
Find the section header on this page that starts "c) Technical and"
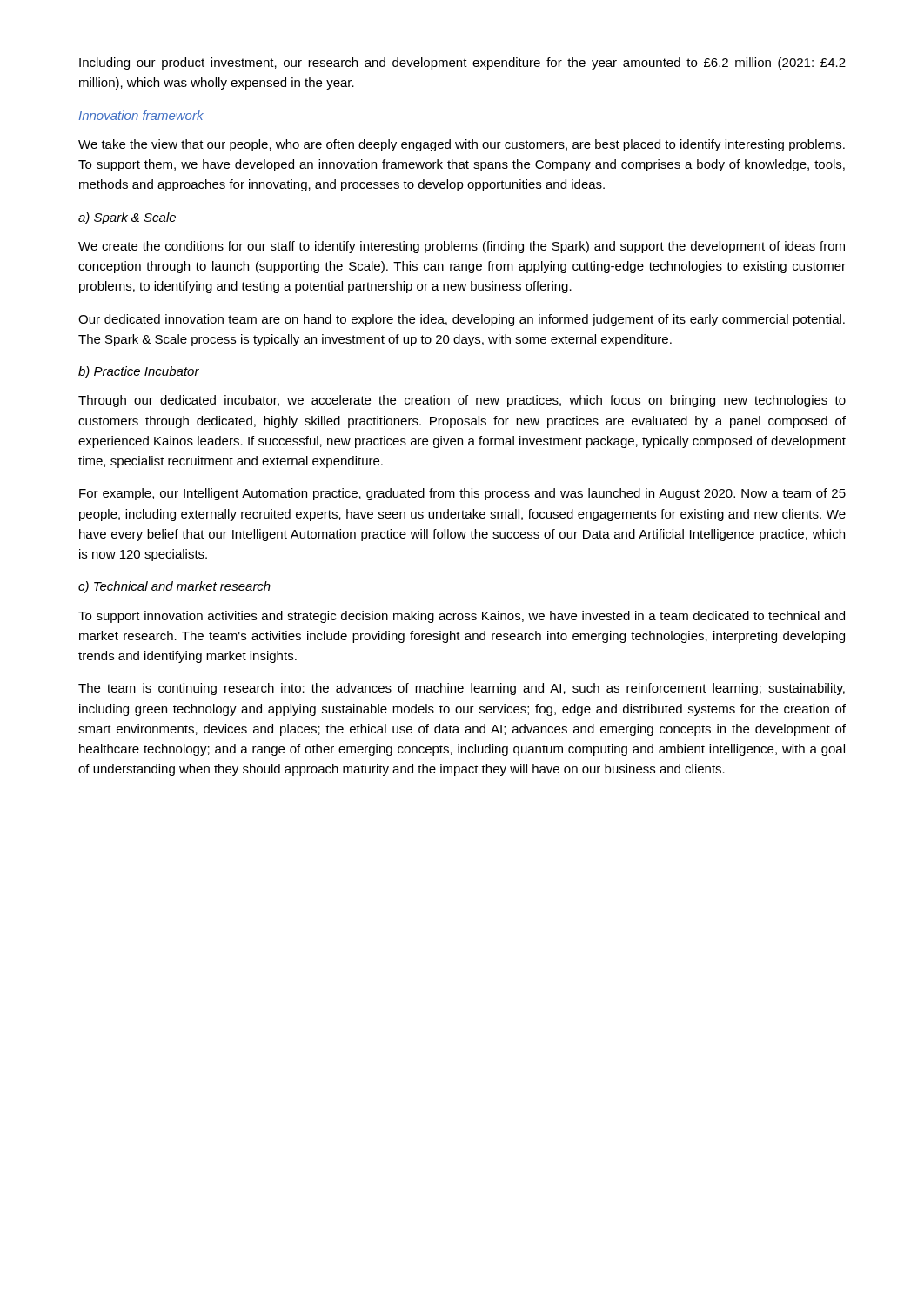coord(174,587)
